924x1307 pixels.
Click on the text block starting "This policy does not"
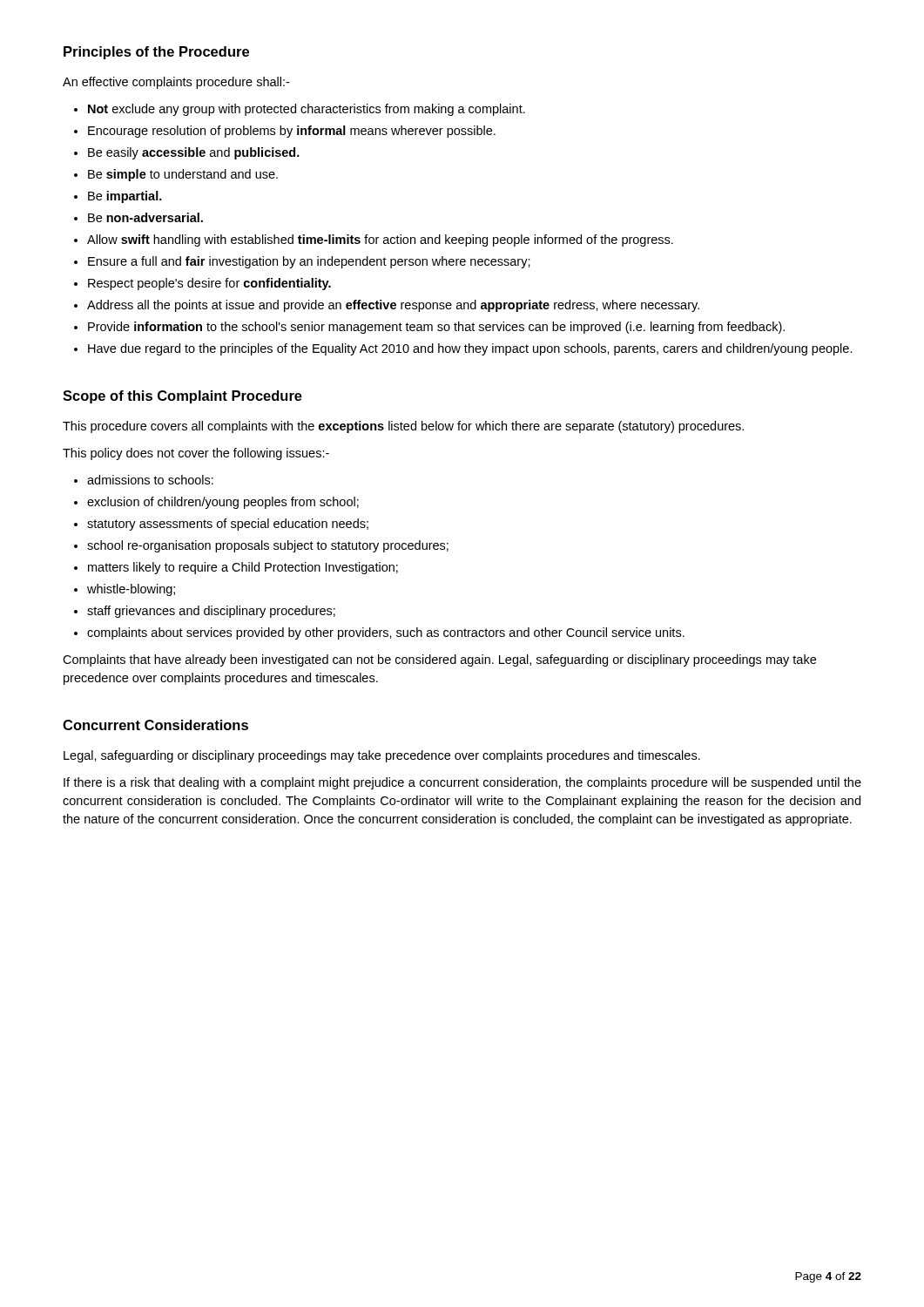click(196, 454)
